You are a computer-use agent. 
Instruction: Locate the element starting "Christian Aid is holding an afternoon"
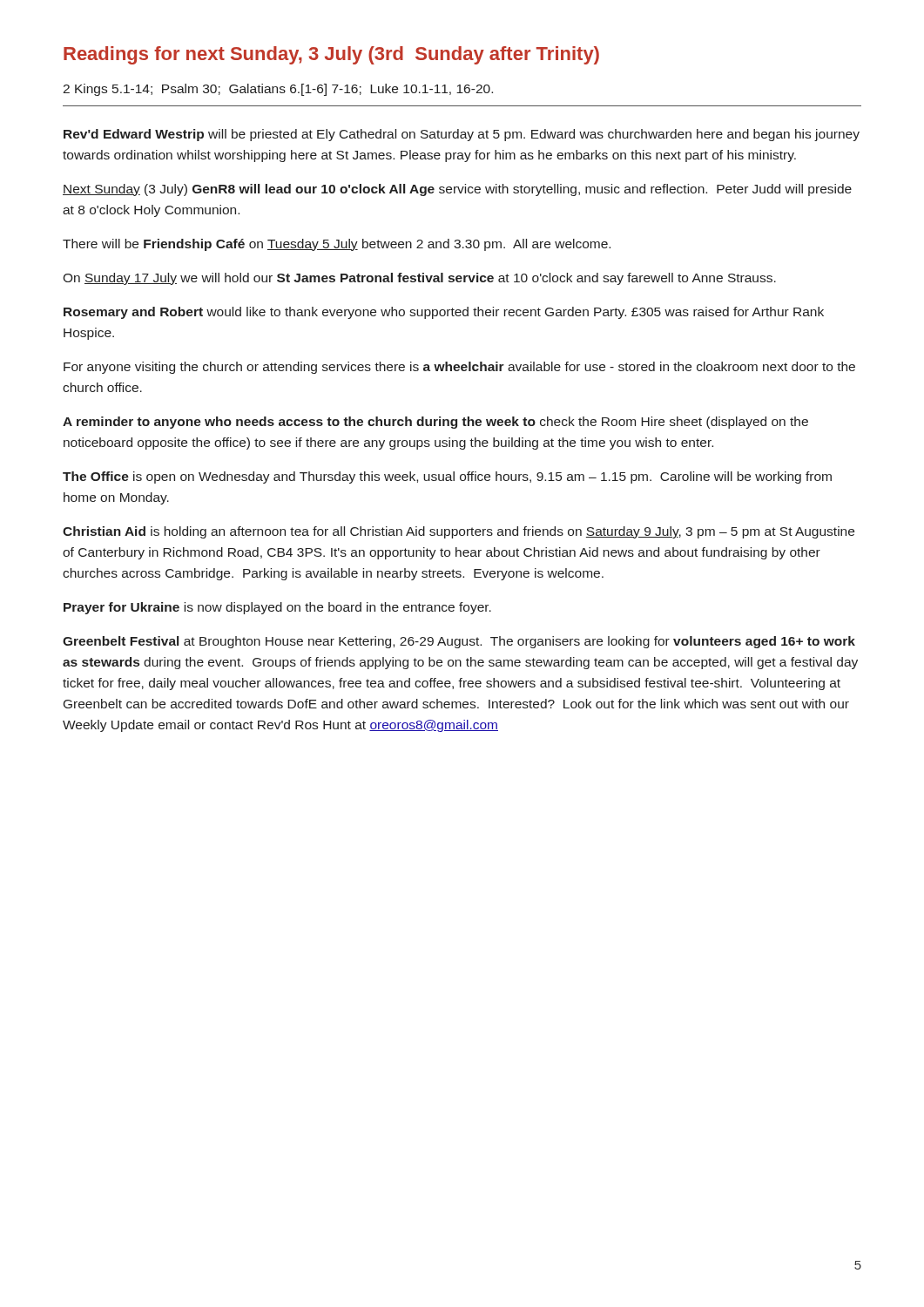[x=459, y=552]
